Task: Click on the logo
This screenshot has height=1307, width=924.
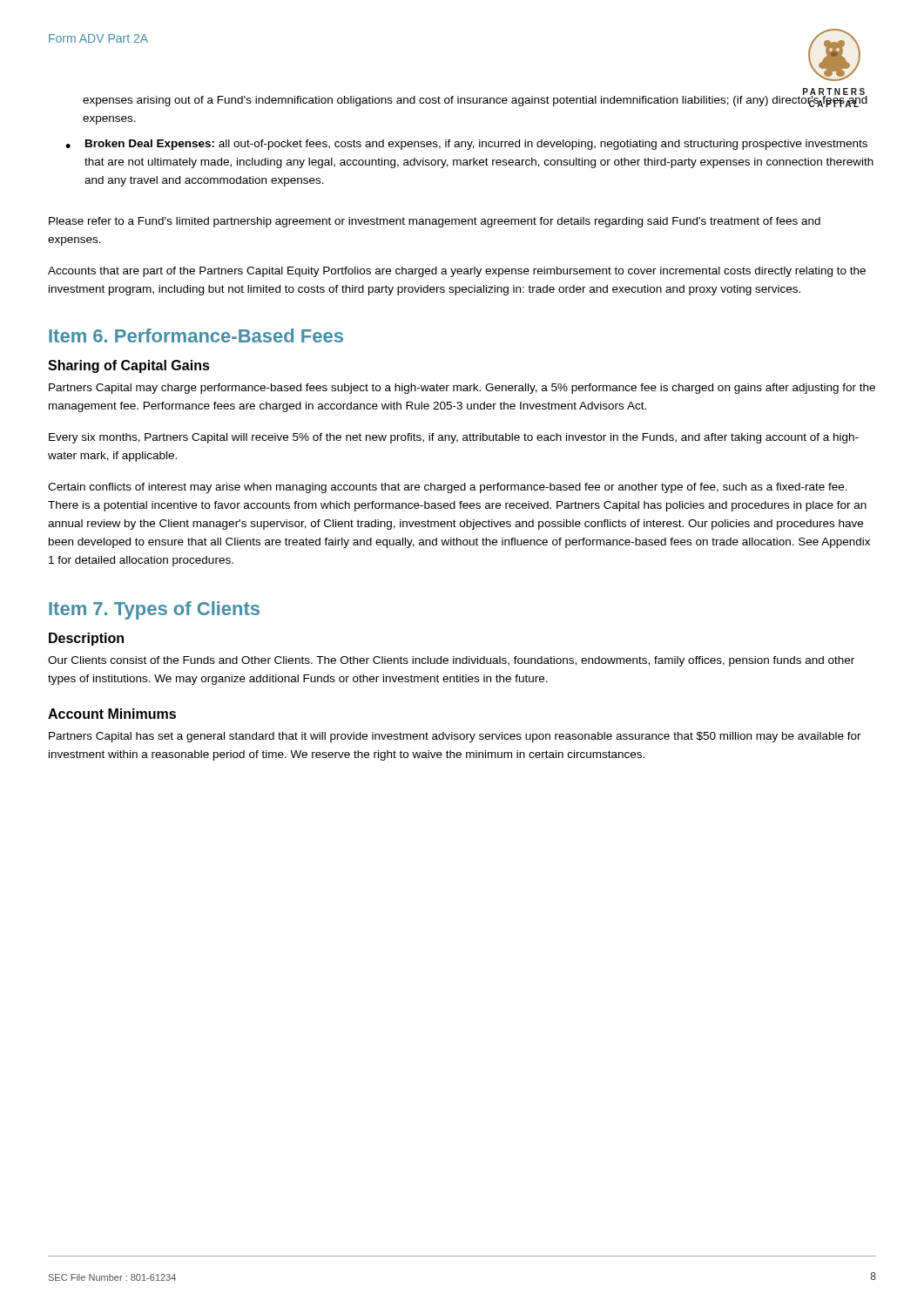Action: (835, 68)
